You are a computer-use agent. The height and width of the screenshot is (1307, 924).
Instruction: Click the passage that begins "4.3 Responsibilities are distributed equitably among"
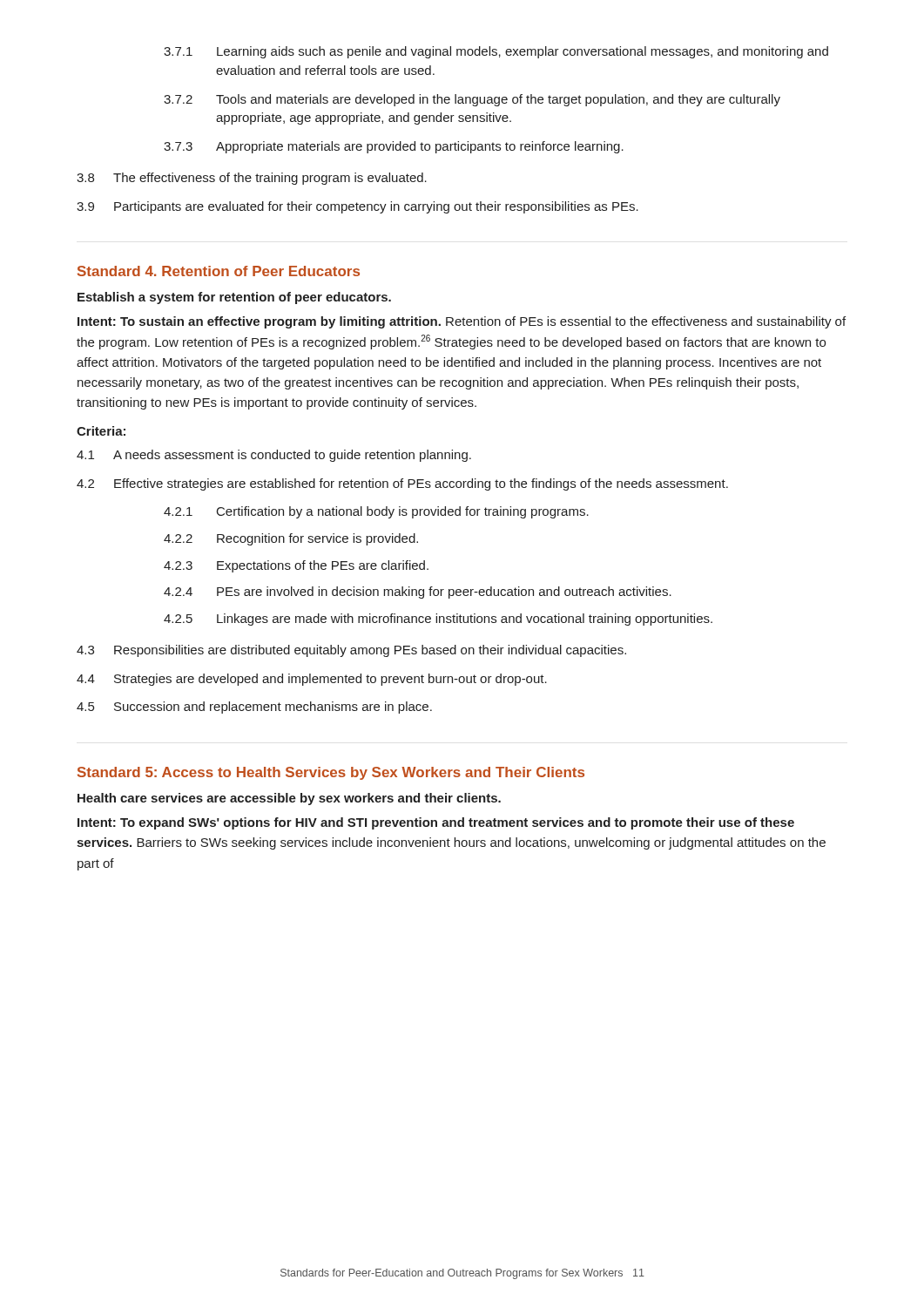click(352, 650)
